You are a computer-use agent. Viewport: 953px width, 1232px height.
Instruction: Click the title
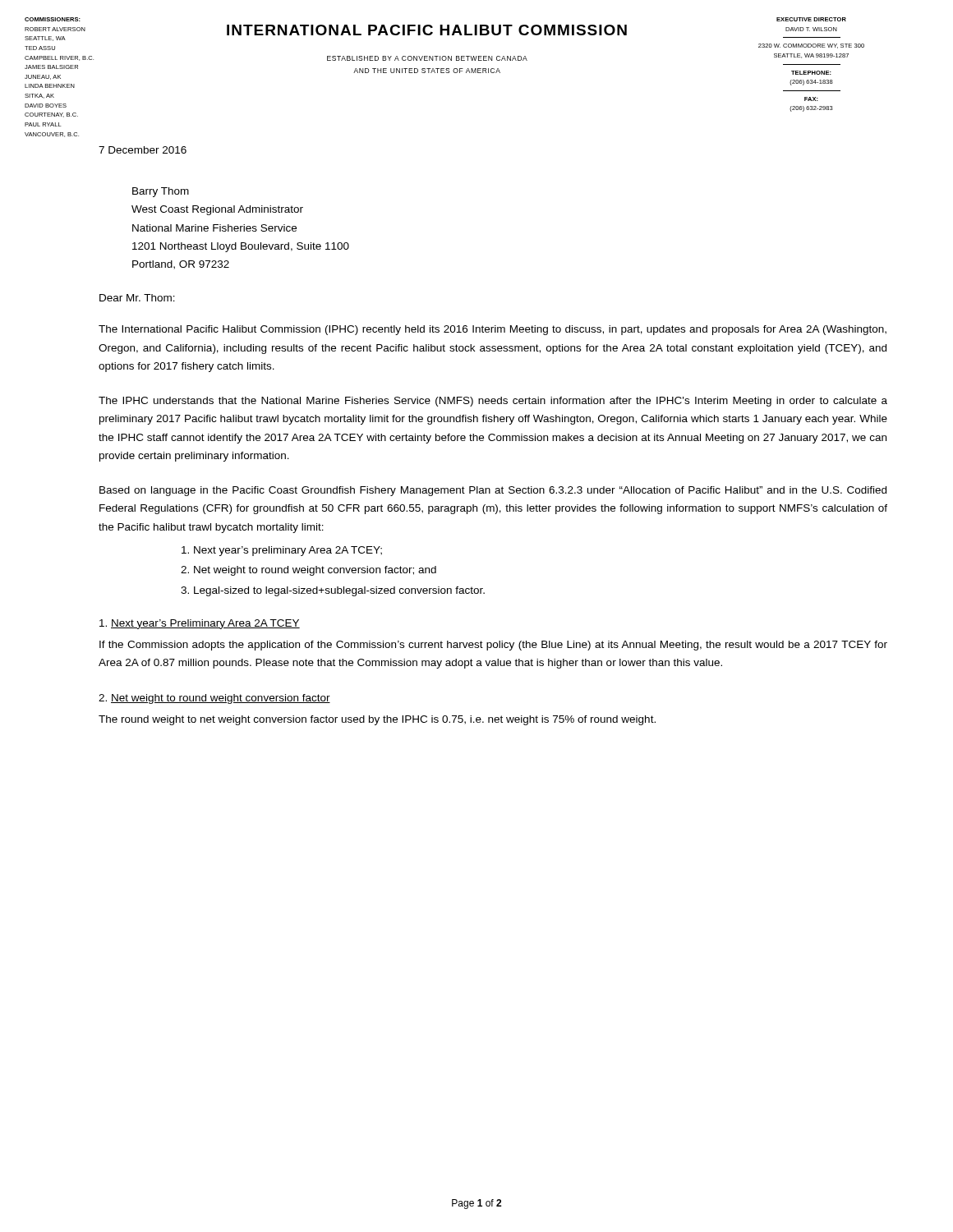(427, 48)
